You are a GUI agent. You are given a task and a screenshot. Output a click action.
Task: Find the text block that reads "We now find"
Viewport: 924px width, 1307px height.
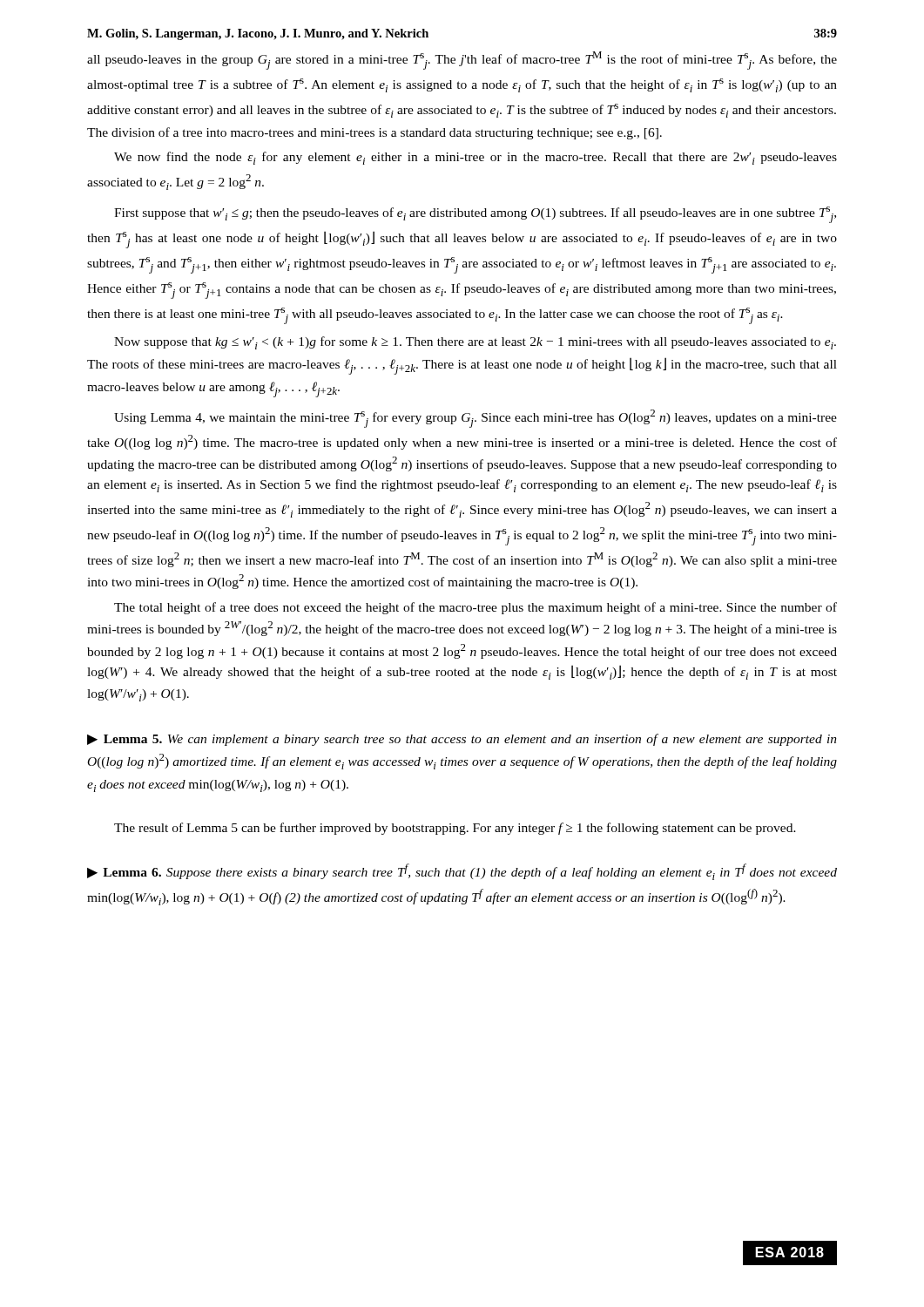pos(462,171)
